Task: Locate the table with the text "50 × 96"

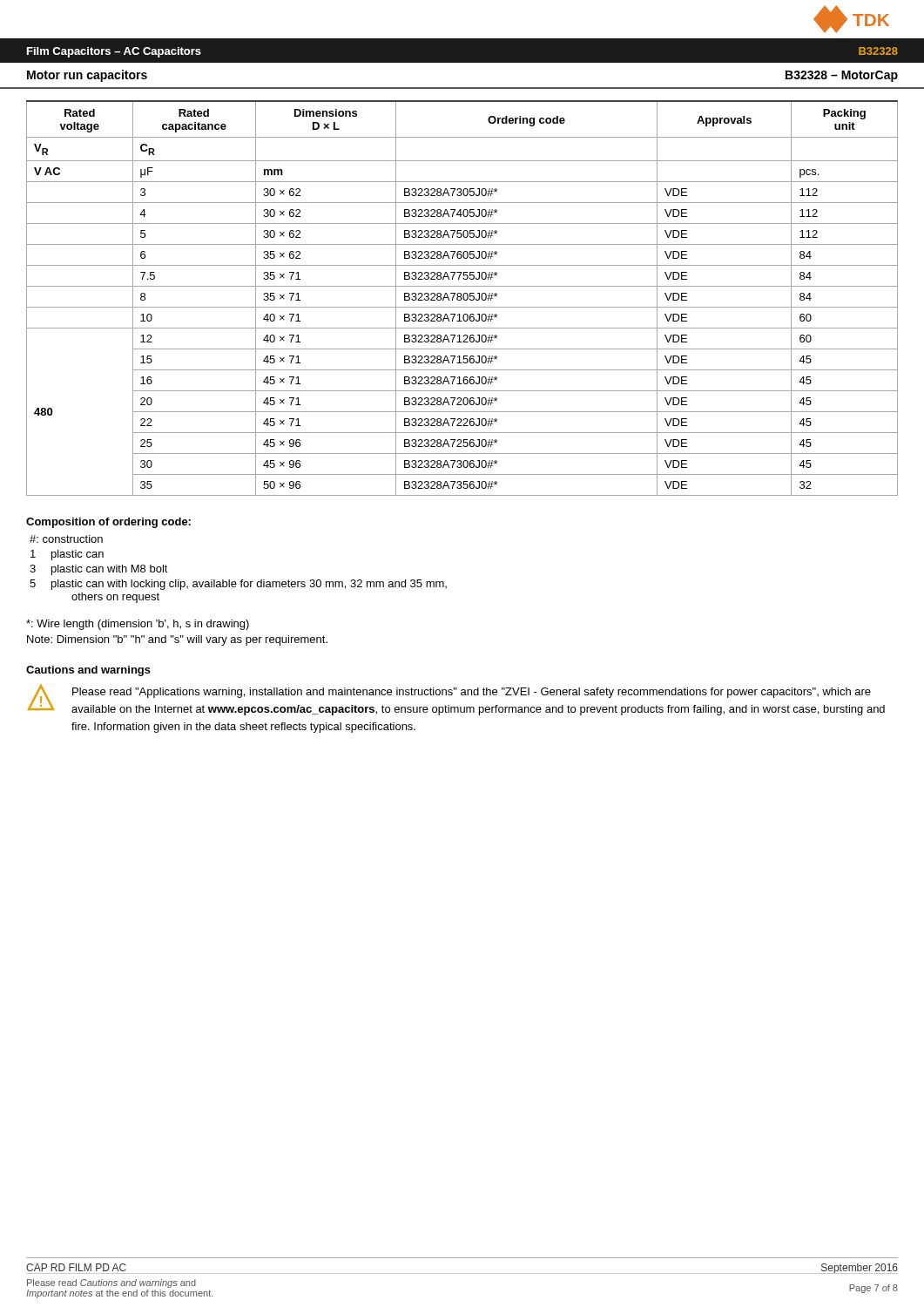Action: point(462,298)
